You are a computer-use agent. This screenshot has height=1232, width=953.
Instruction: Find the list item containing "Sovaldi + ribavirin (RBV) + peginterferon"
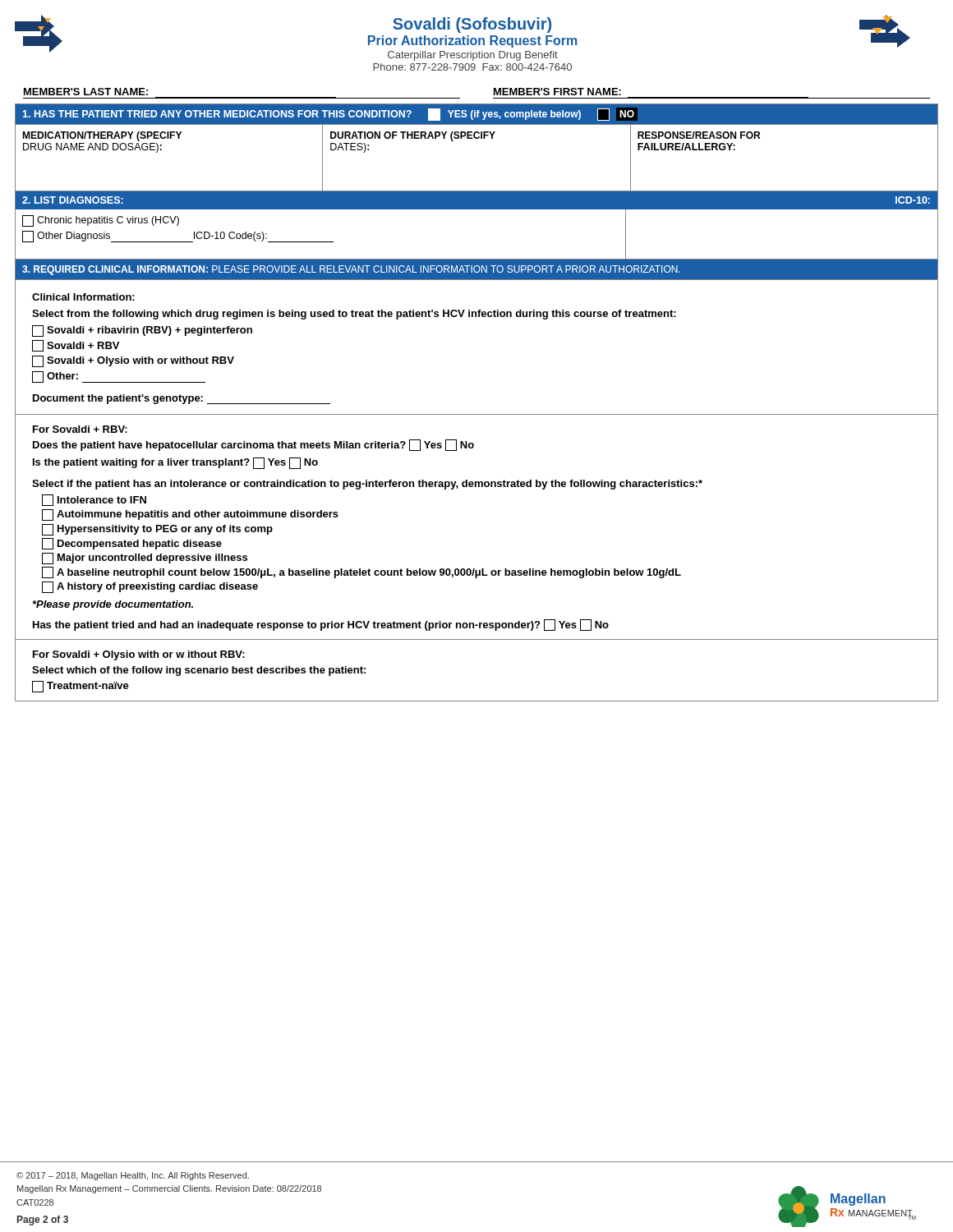(142, 330)
